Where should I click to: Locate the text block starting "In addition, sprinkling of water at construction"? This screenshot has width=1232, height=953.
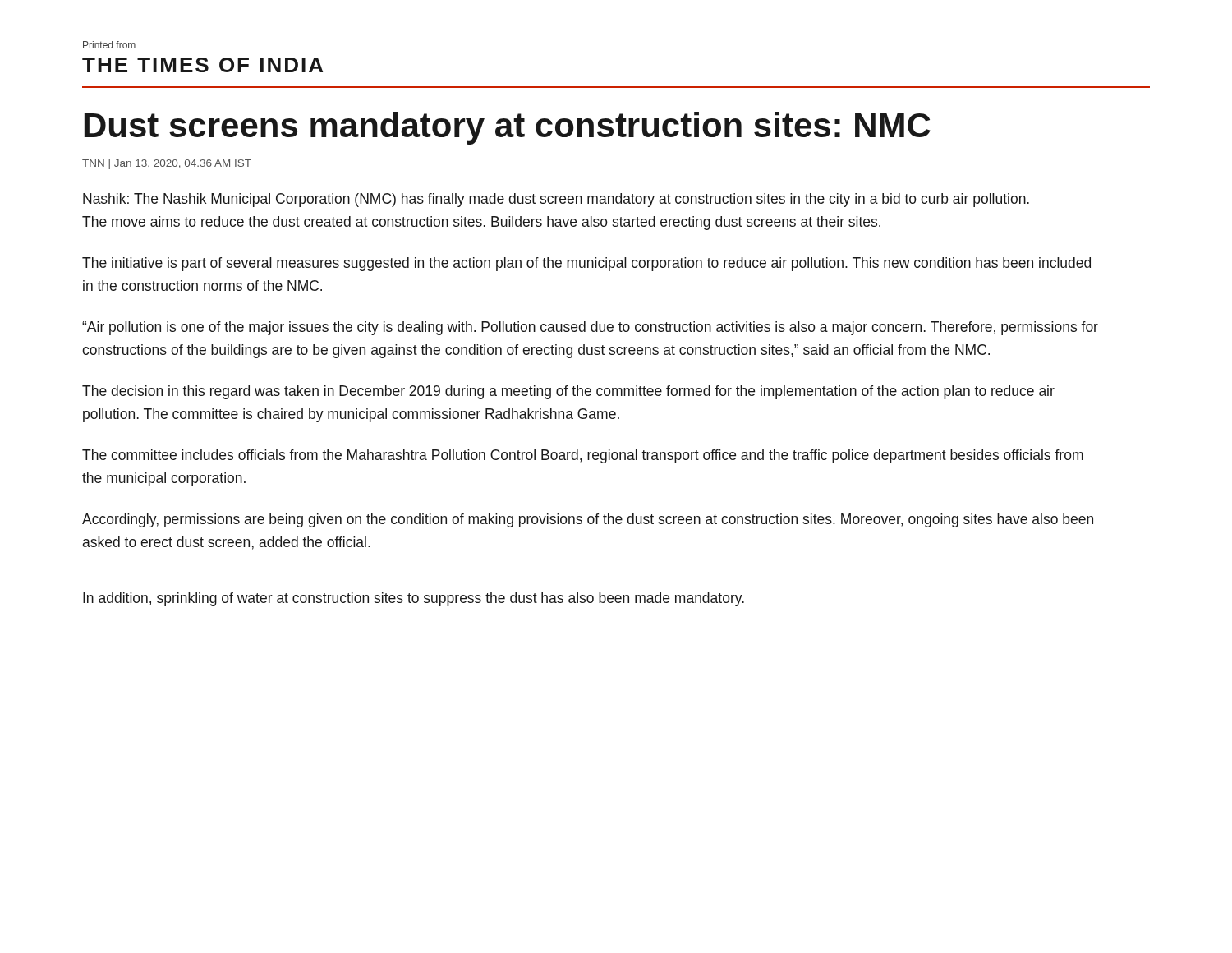(414, 598)
